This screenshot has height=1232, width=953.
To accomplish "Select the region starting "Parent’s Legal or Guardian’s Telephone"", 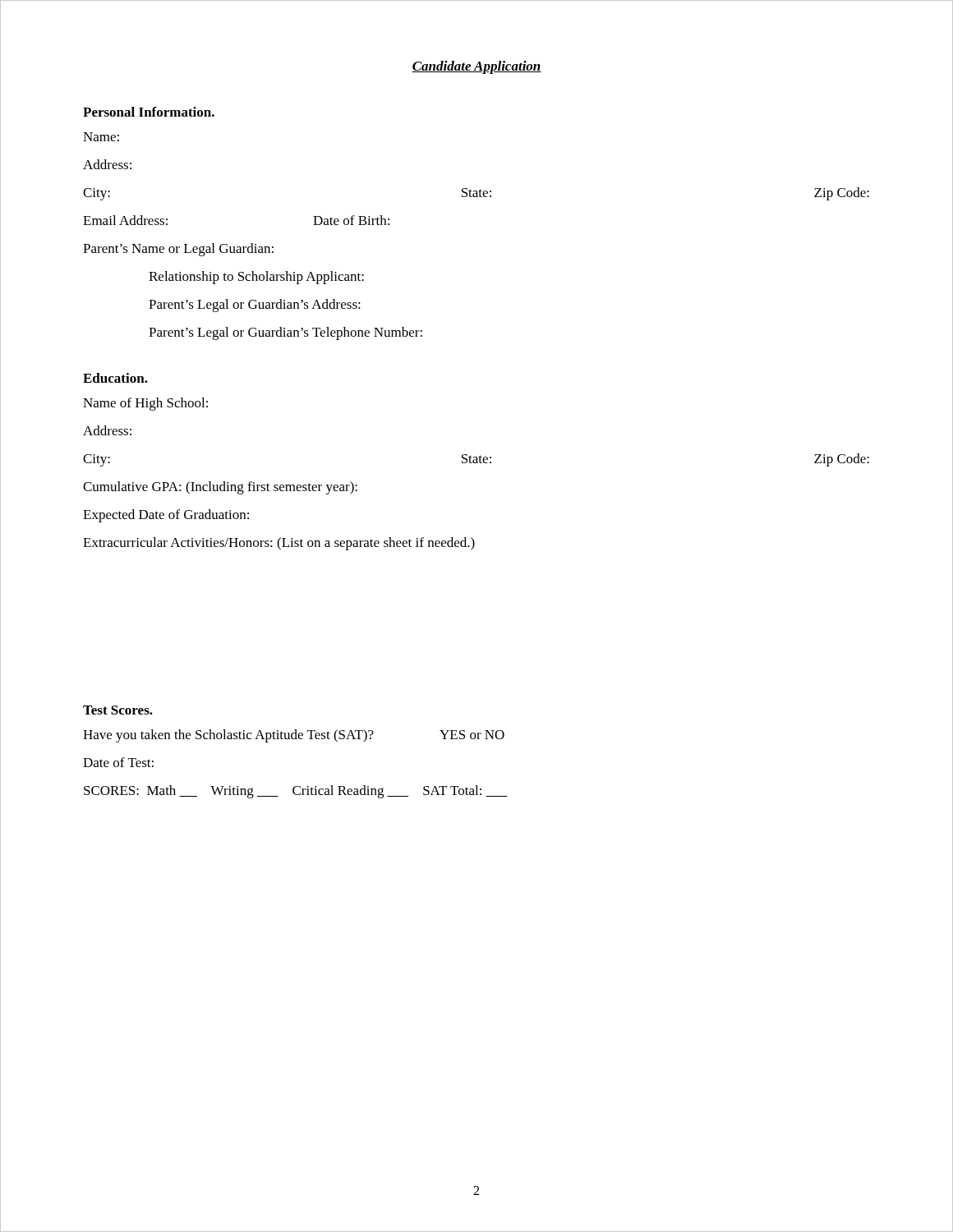I will (286, 332).
